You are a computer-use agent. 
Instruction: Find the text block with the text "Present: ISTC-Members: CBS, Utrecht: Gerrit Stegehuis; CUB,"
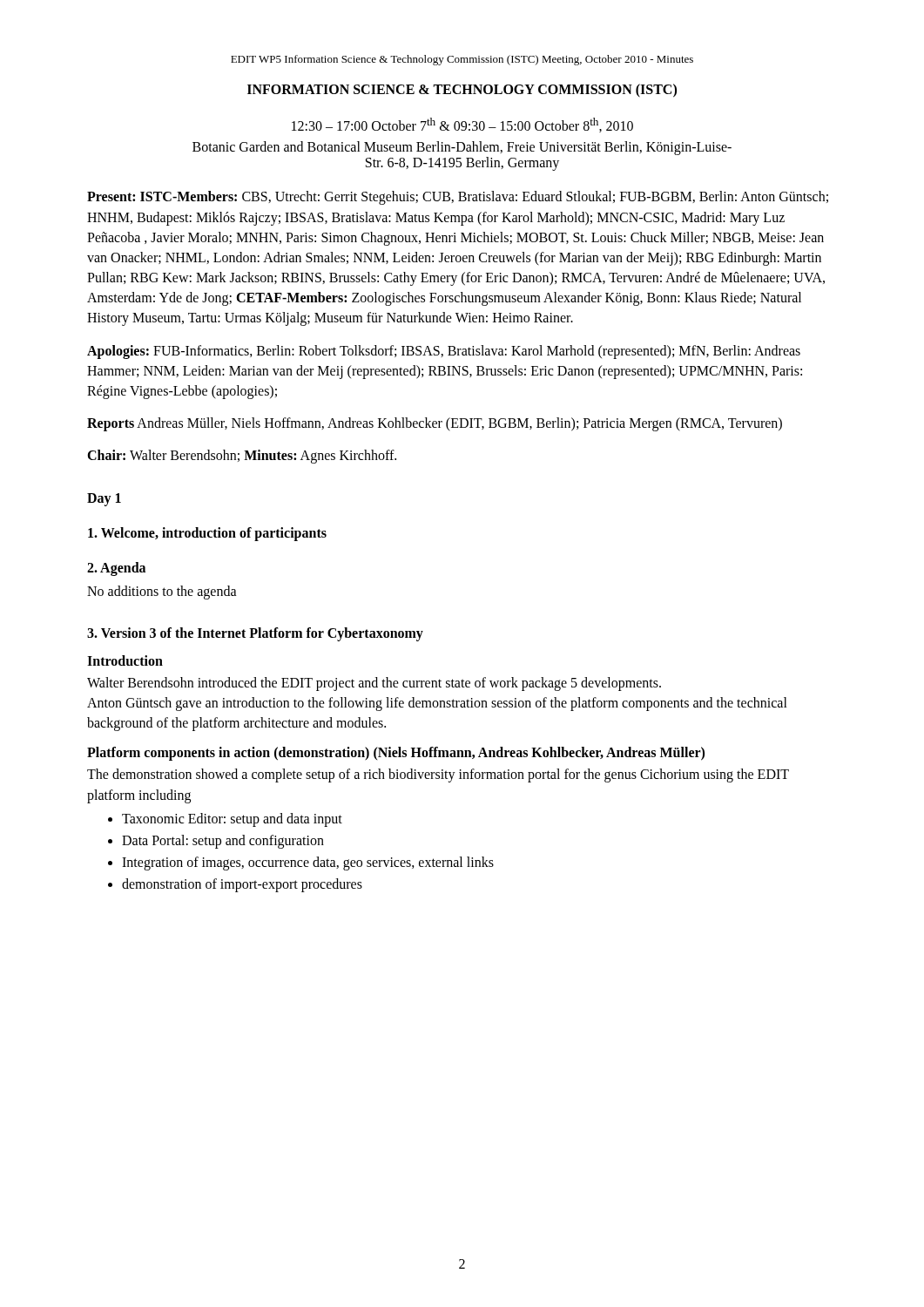[x=458, y=257]
